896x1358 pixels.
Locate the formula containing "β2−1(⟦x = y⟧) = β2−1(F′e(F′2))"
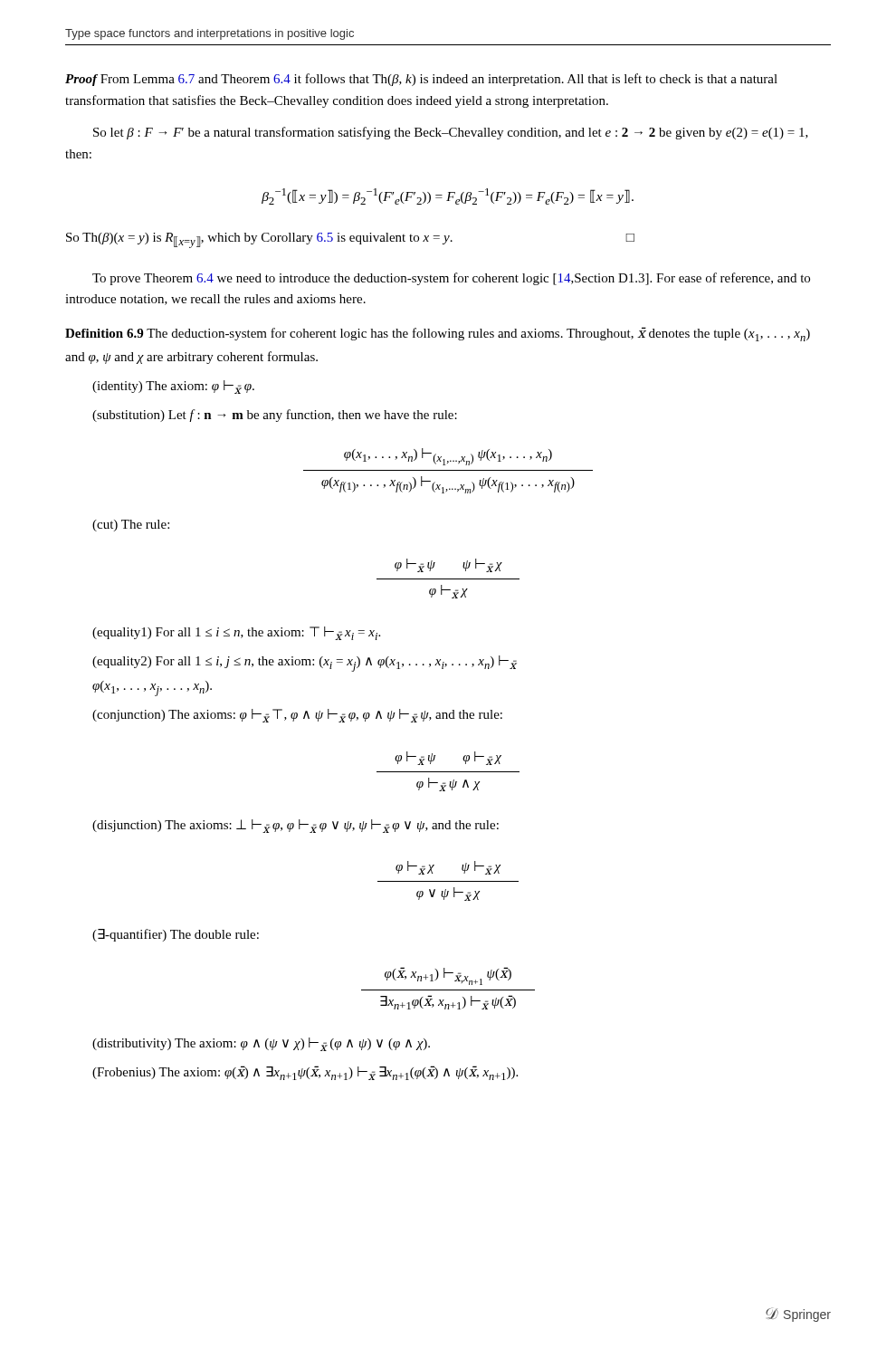point(448,196)
